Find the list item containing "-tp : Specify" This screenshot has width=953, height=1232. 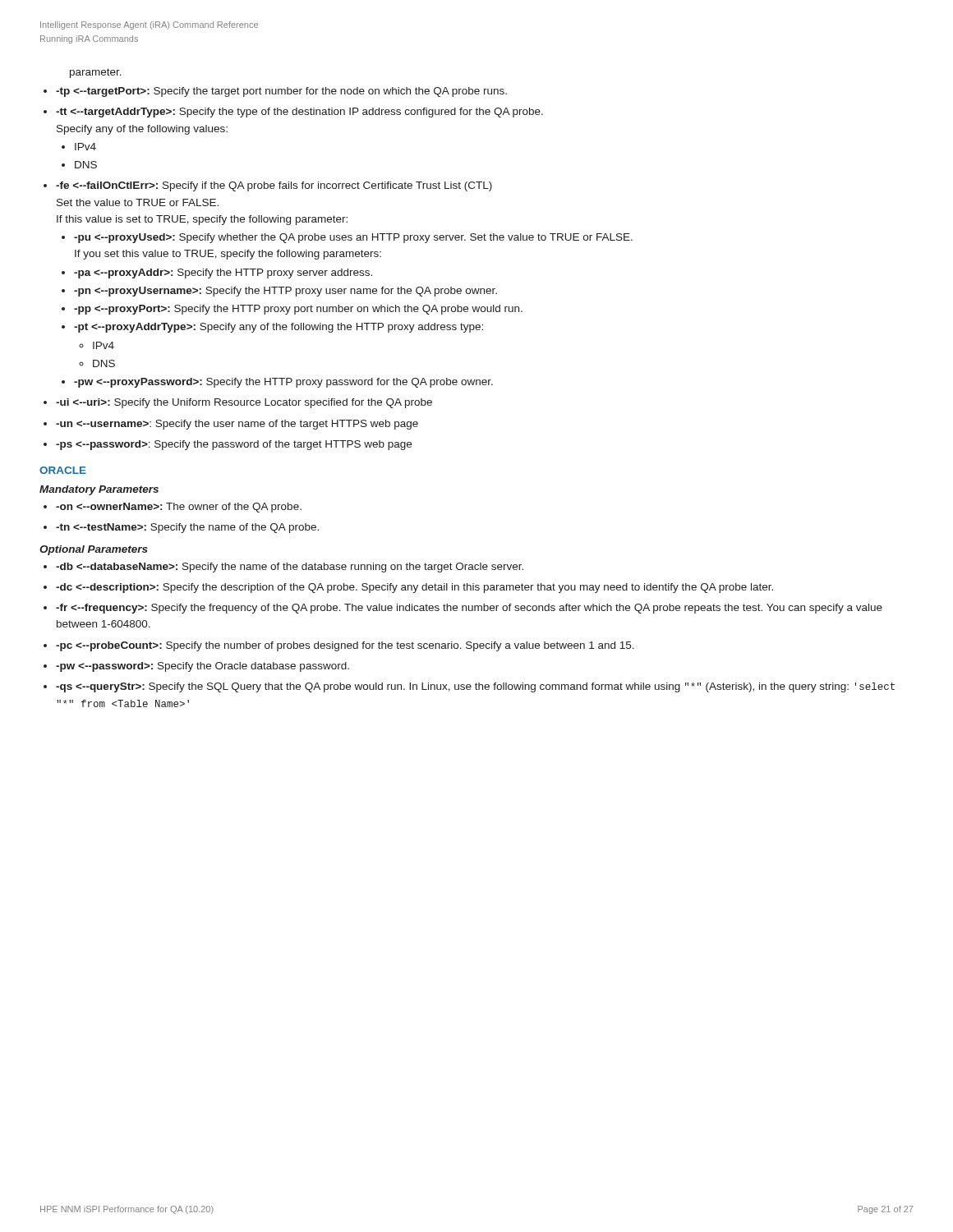pyautogui.click(x=282, y=91)
